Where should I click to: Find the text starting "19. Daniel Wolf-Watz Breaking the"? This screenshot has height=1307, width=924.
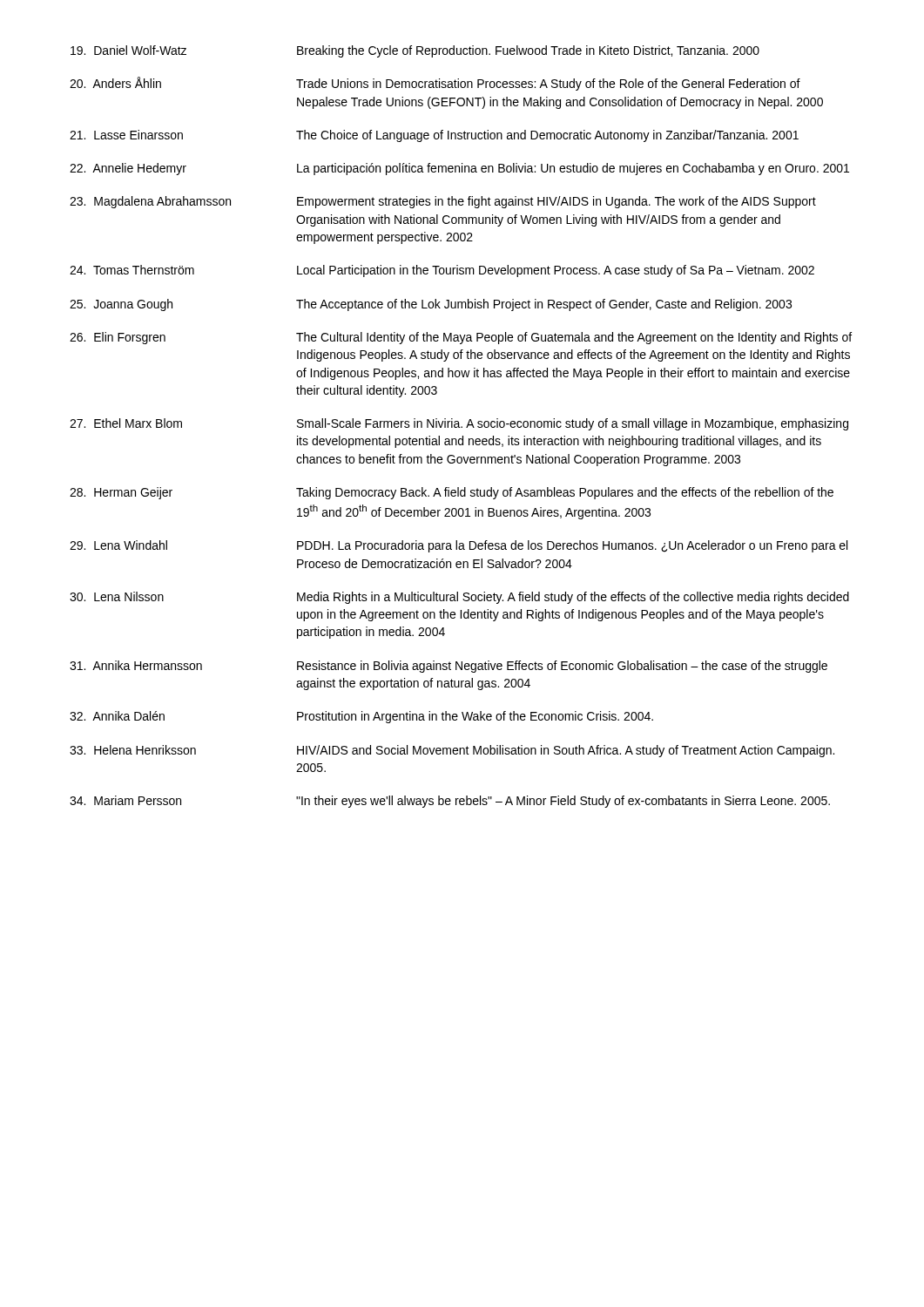[x=462, y=51]
